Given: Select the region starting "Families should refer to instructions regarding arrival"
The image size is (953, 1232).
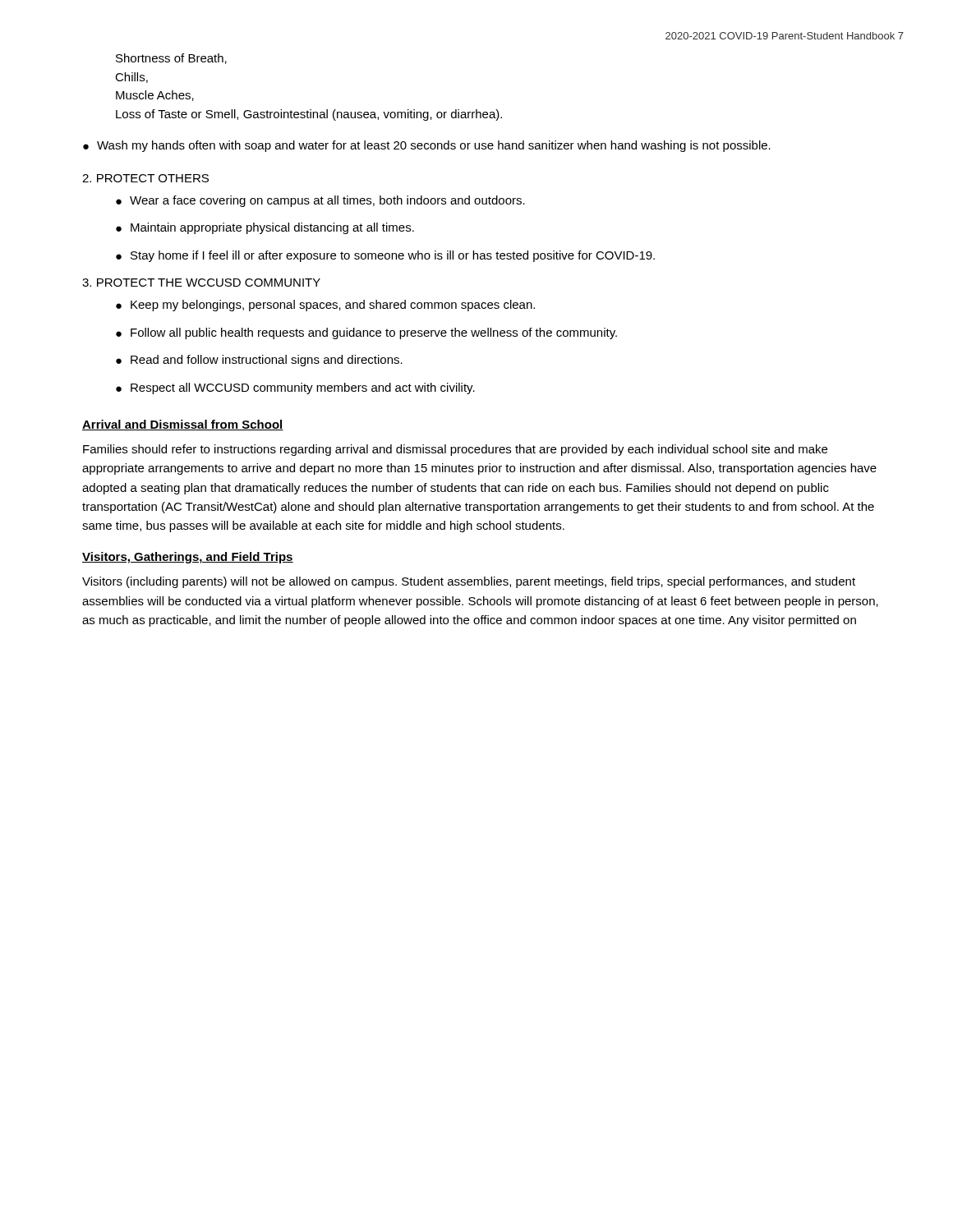Looking at the screenshot, I should (479, 487).
